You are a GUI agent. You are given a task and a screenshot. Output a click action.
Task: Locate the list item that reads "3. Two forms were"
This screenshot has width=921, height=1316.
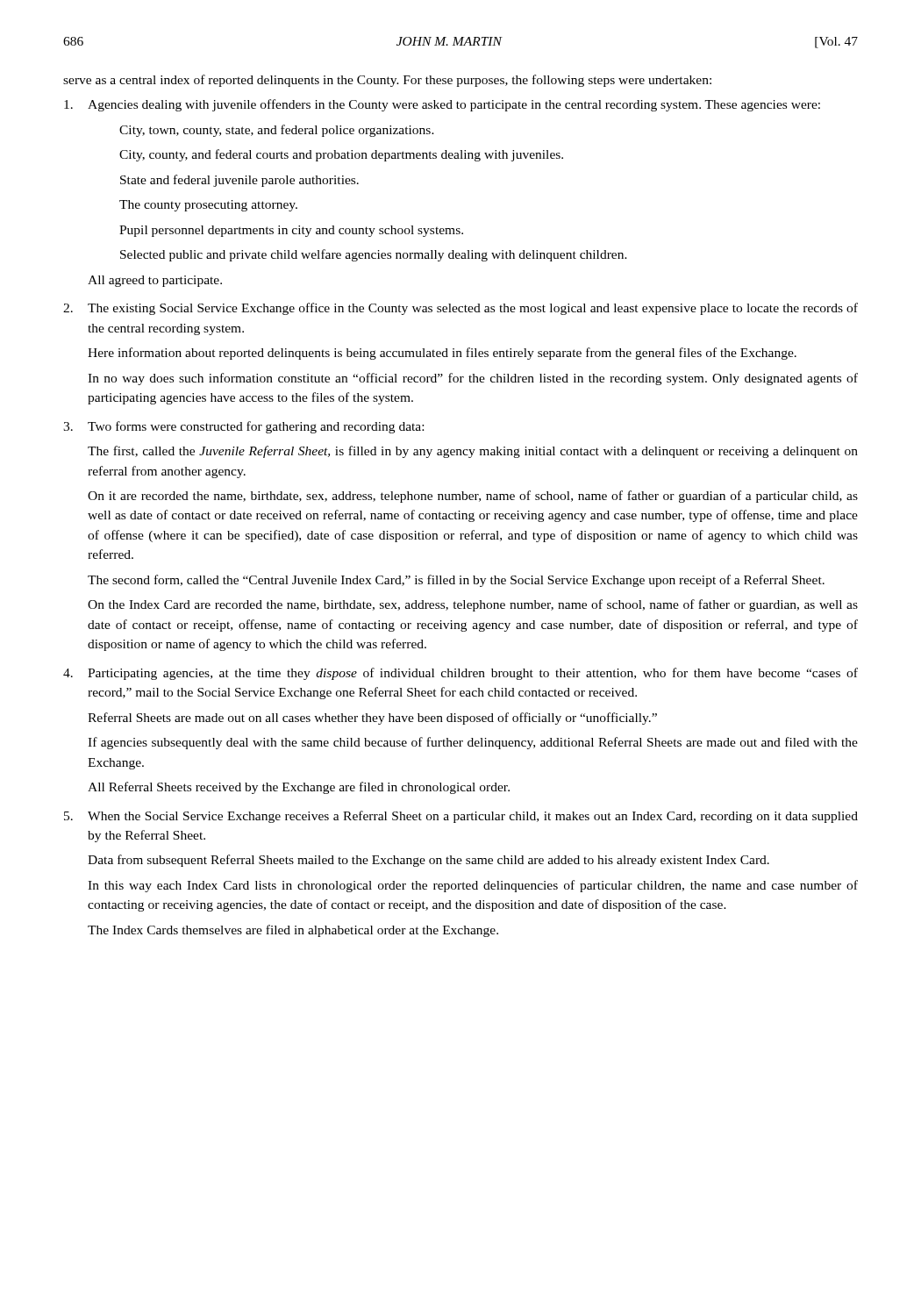point(460,538)
